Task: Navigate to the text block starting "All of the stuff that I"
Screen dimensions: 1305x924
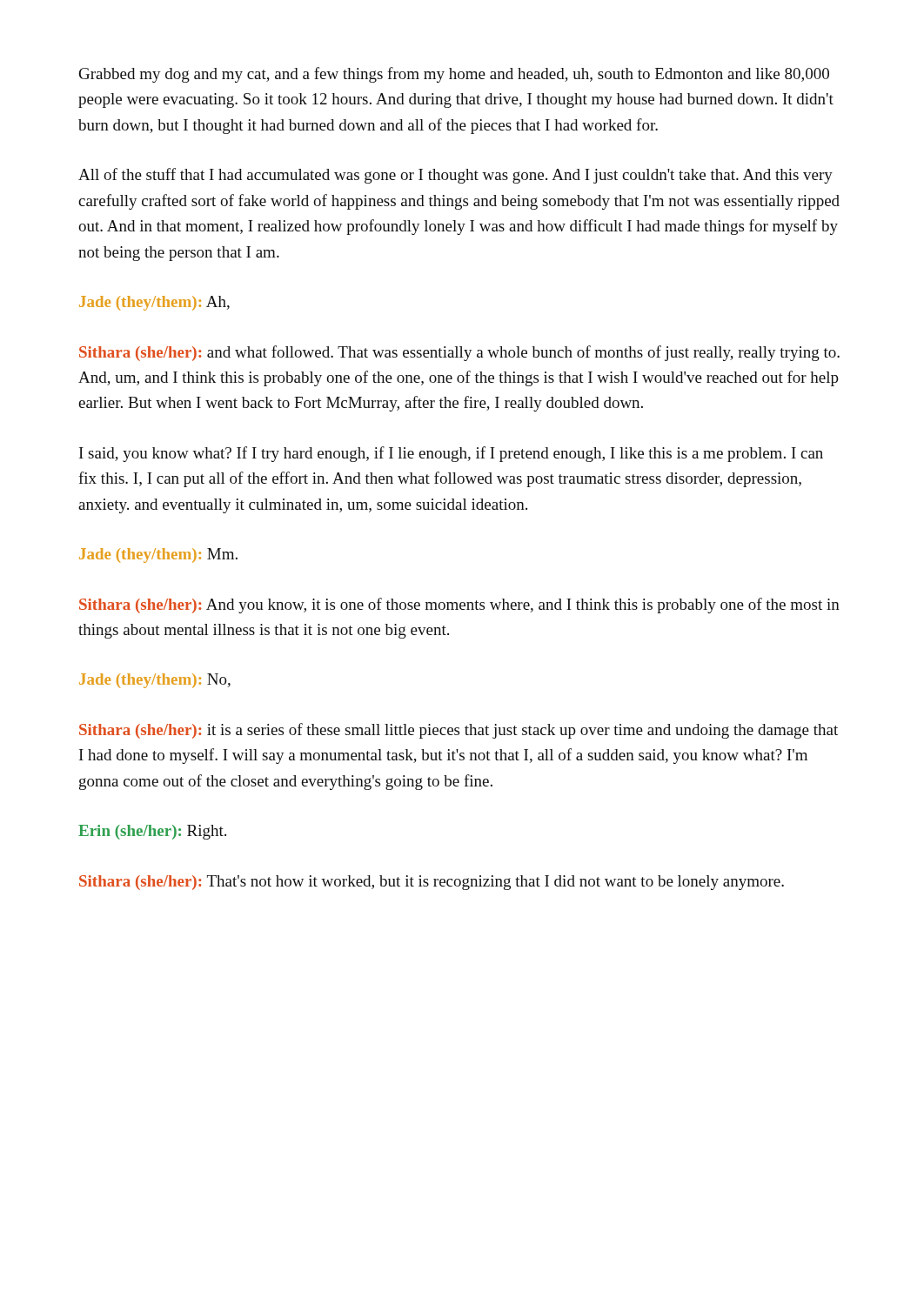Action: click(x=459, y=213)
